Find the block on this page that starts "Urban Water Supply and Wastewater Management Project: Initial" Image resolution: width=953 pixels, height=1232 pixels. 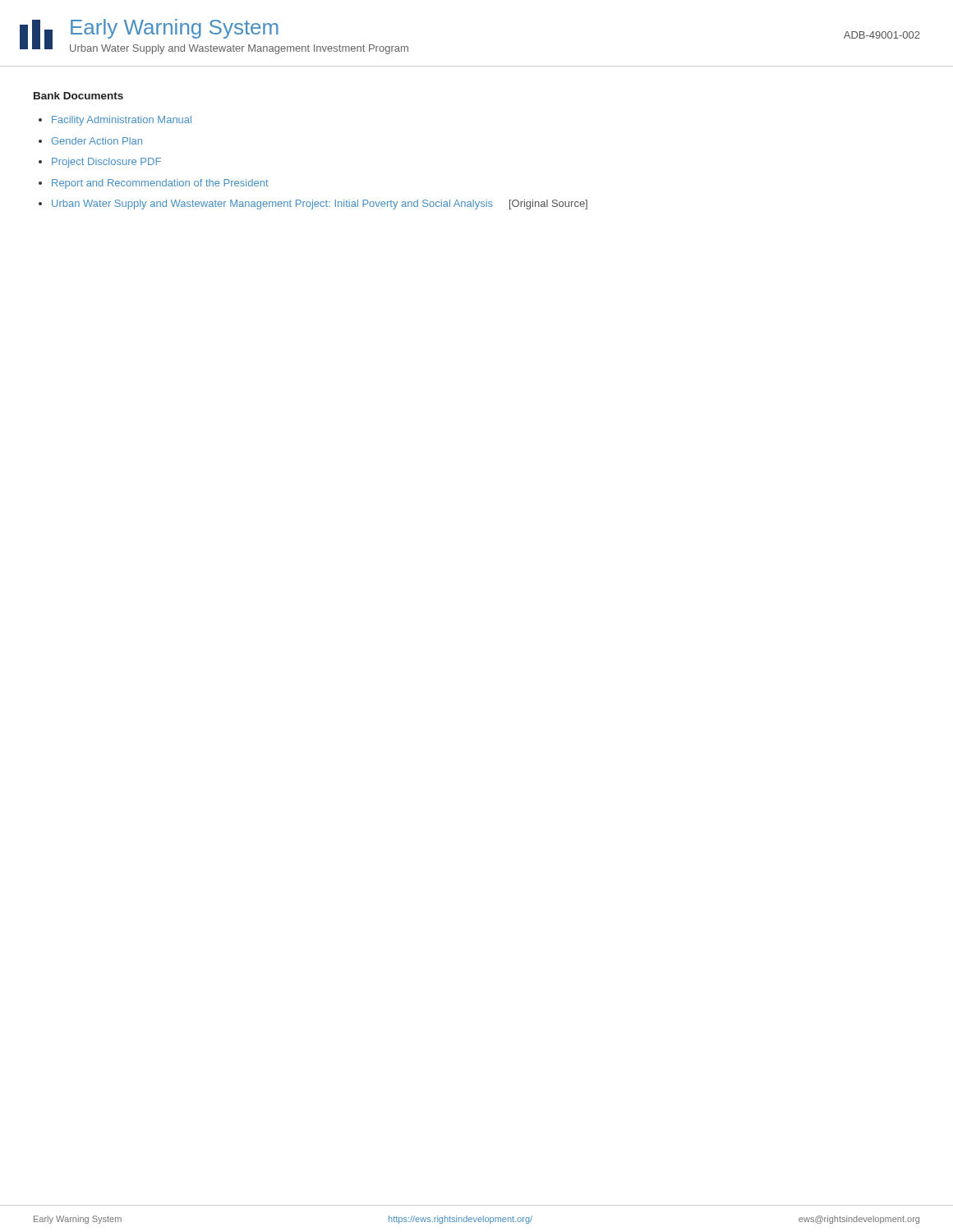click(x=319, y=203)
